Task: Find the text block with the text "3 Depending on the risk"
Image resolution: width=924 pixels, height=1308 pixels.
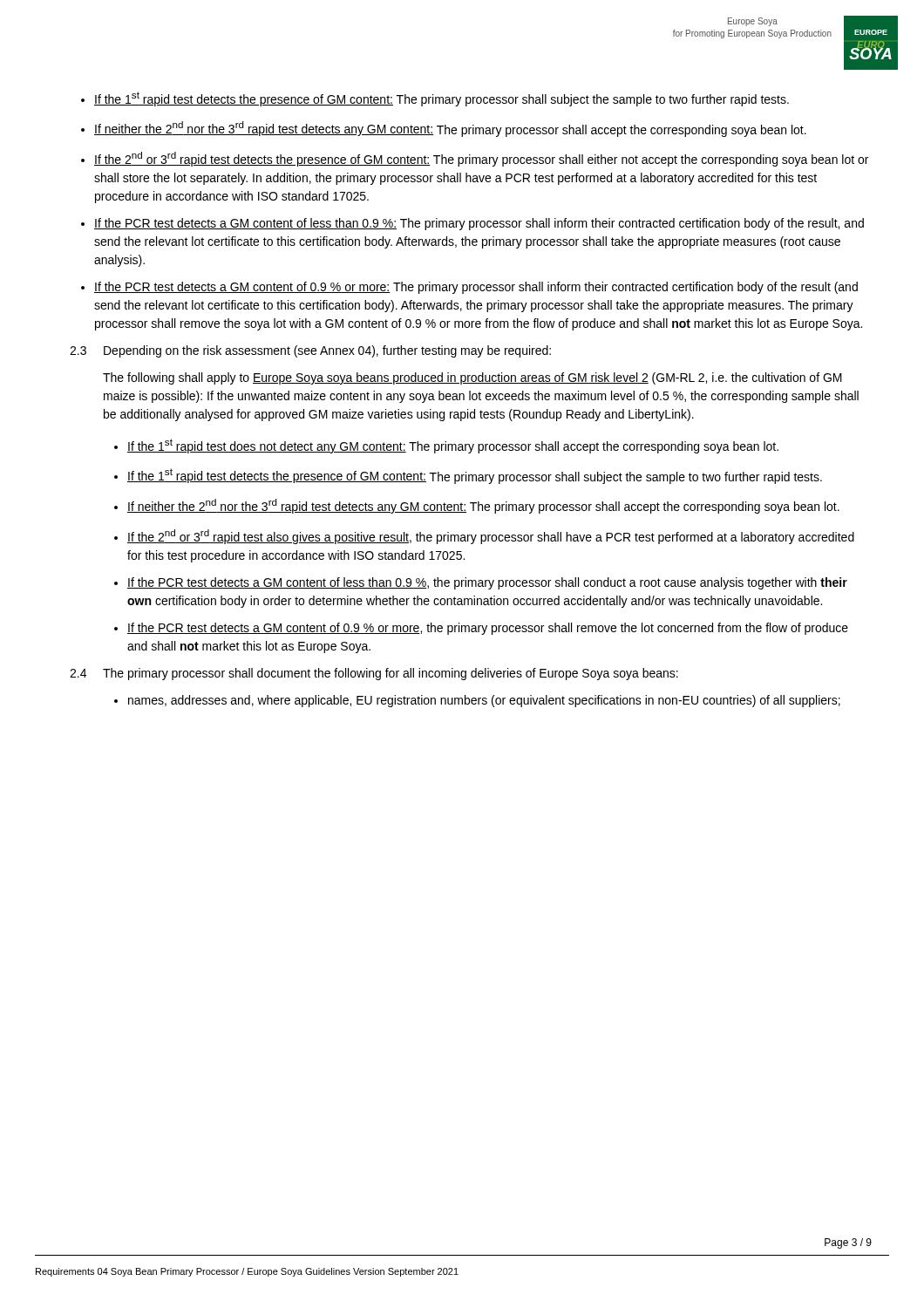Action: point(471,351)
